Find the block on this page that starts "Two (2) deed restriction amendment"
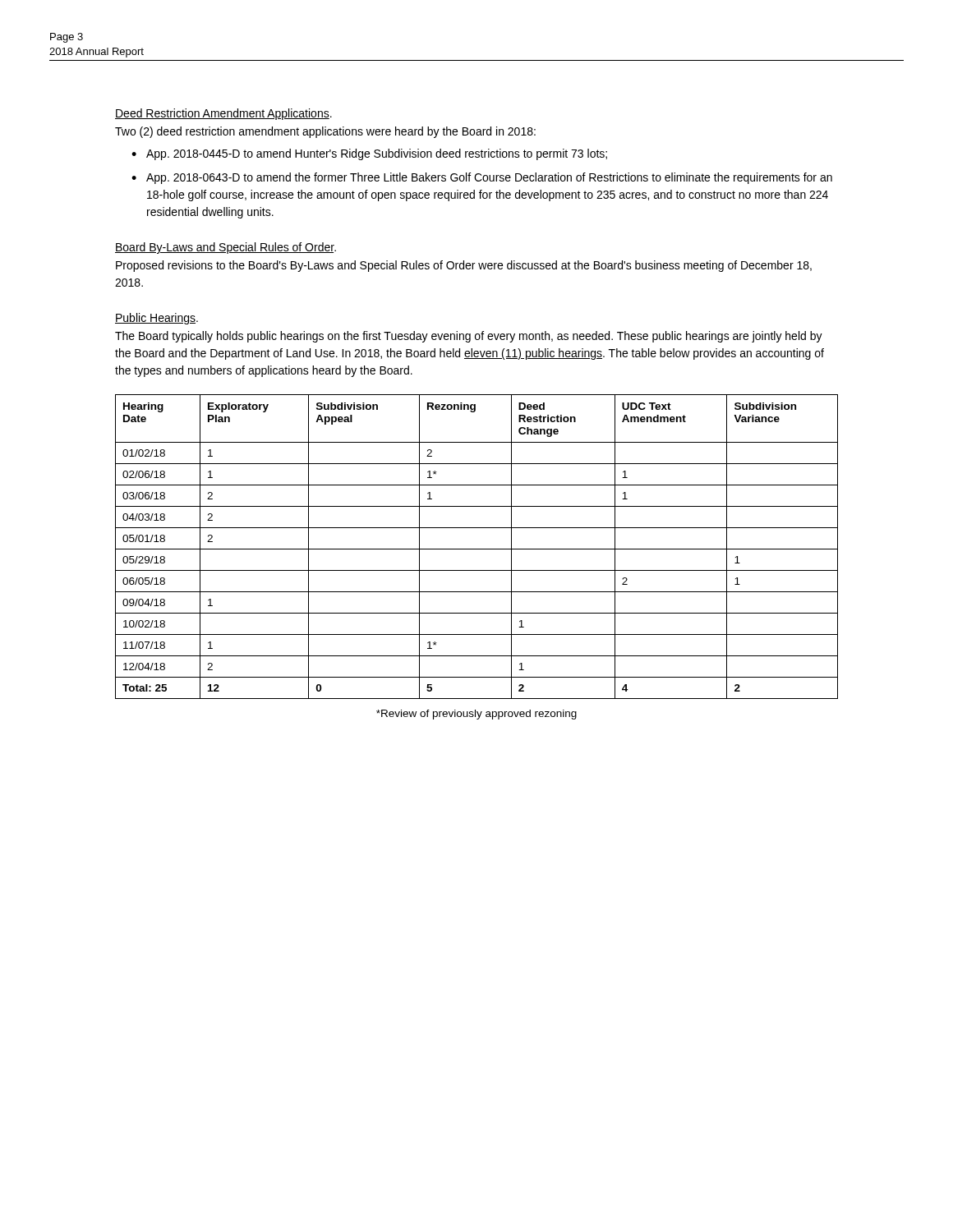Image resolution: width=953 pixels, height=1232 pixels. (x=326, y=131)
